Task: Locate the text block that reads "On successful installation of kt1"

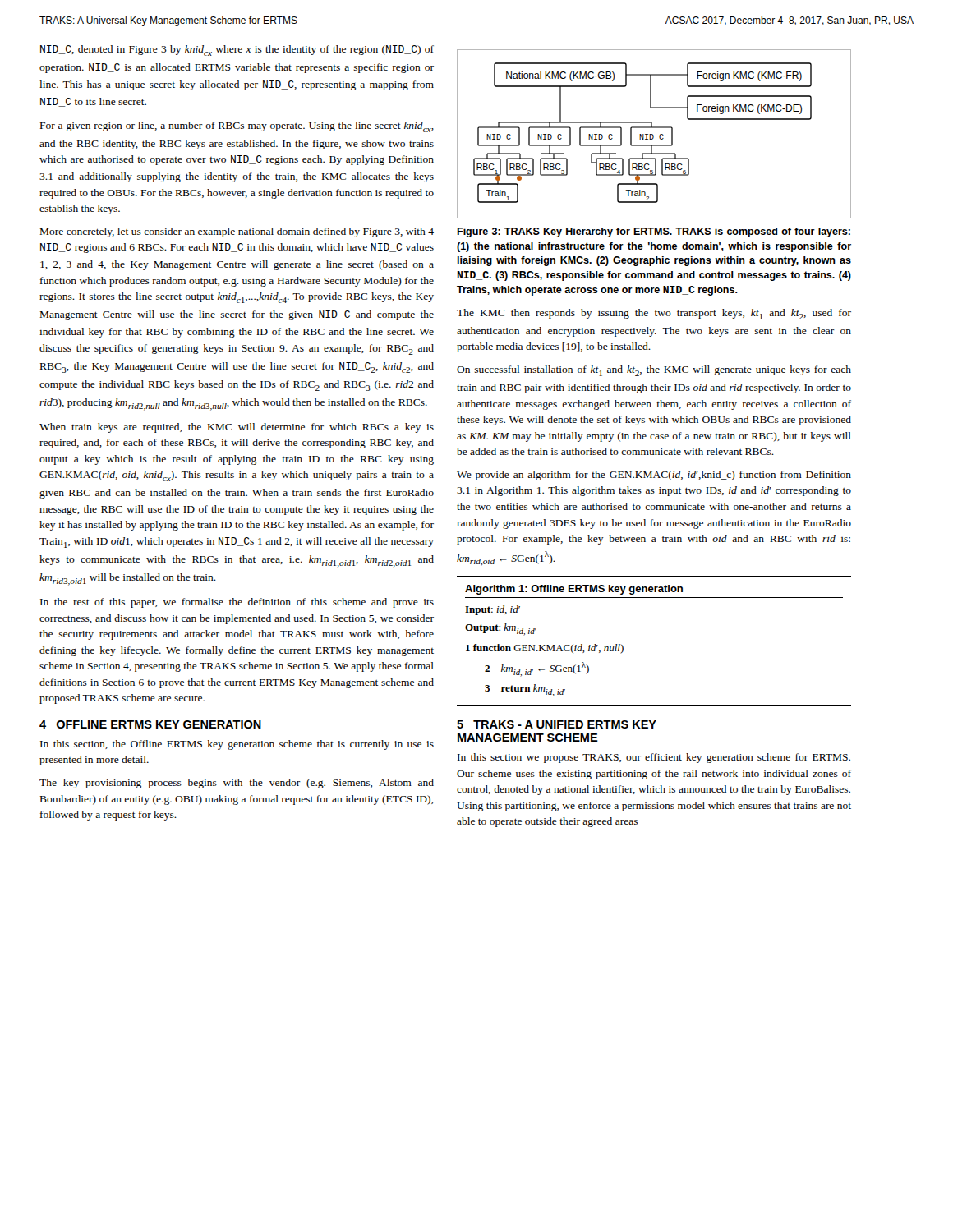Action: (654, 411)
